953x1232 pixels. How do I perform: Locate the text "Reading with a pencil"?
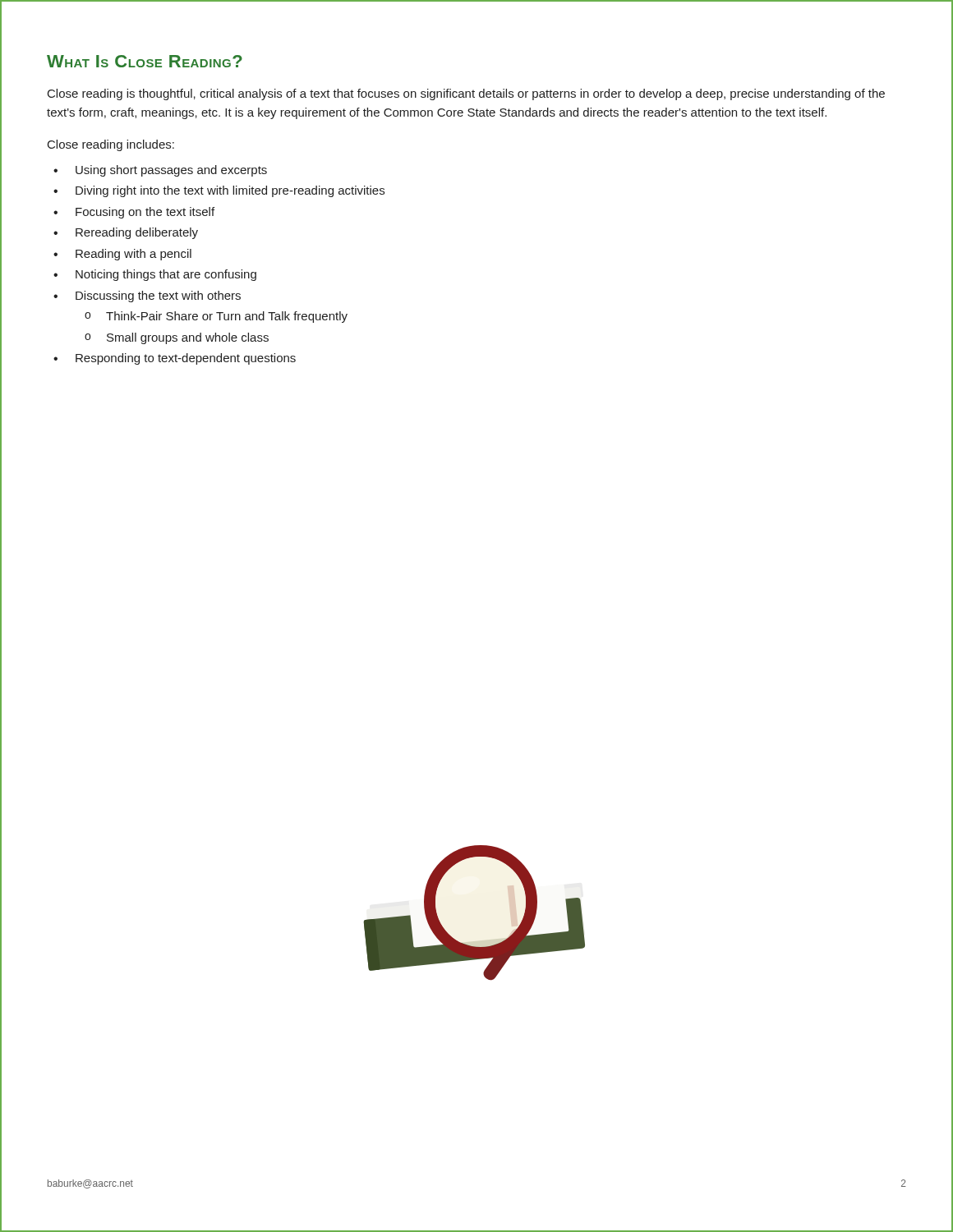pyautogui.click(x=134, y=255)
